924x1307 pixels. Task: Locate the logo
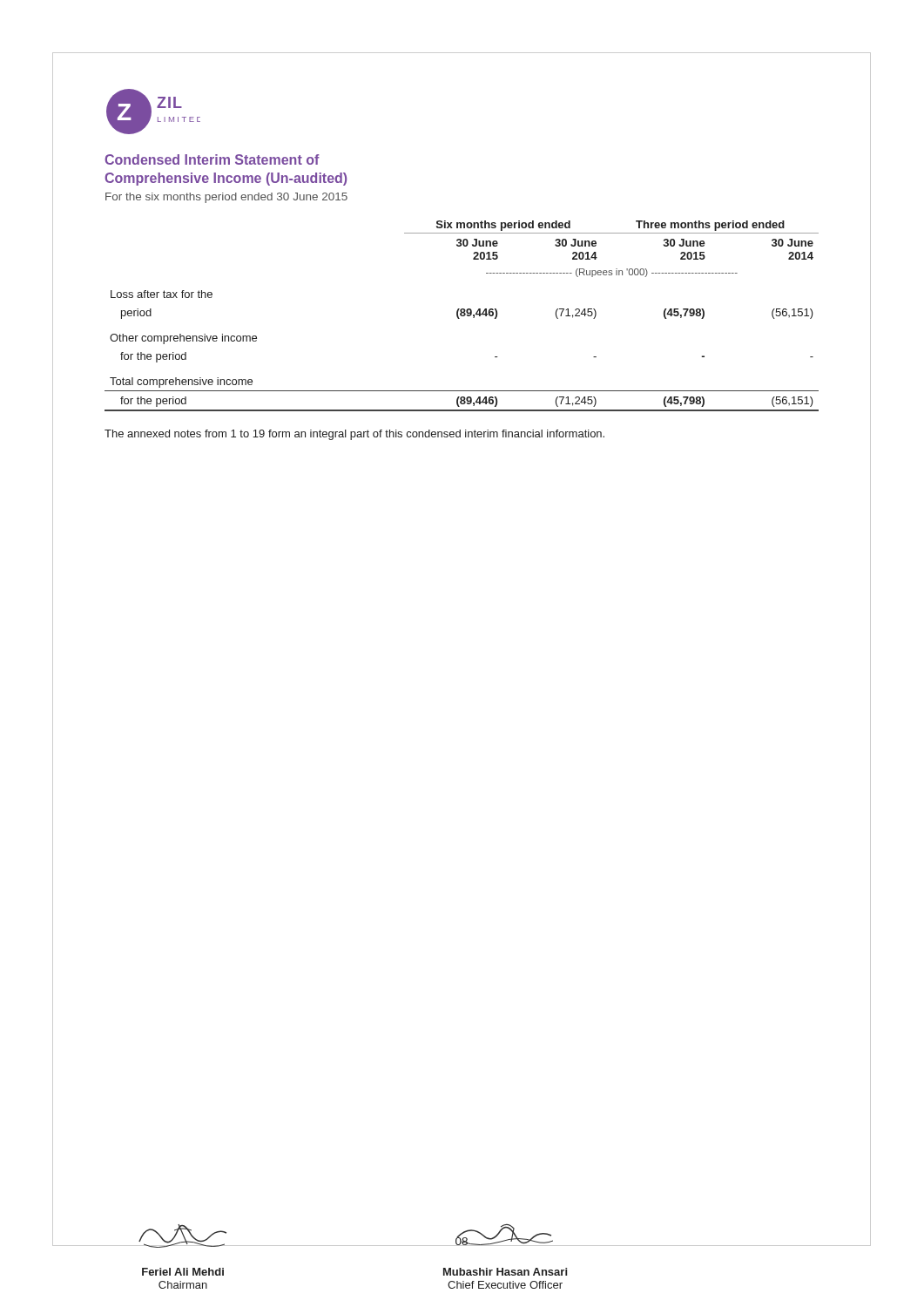coord(462,112)
